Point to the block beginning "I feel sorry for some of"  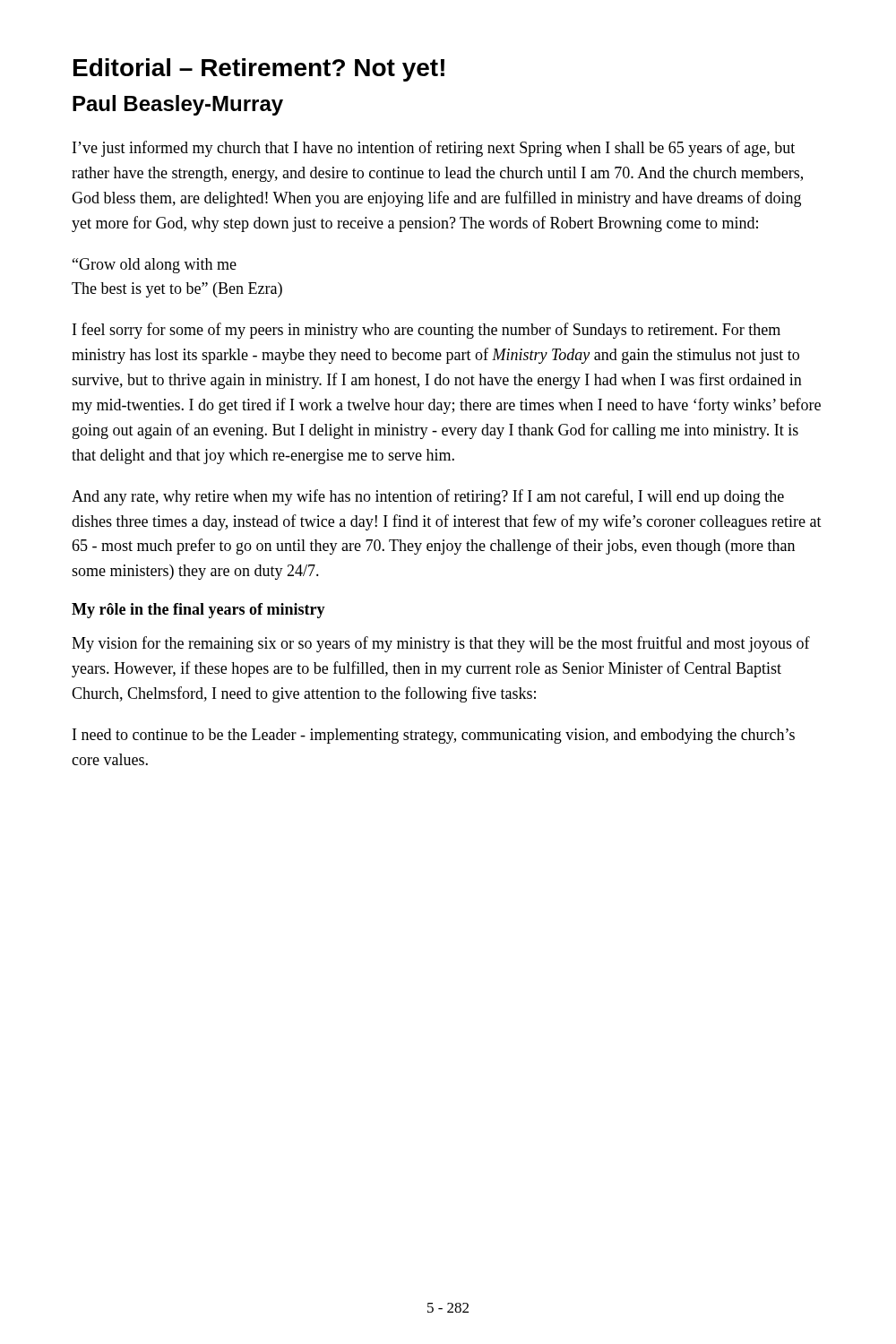tap(448, 393)
